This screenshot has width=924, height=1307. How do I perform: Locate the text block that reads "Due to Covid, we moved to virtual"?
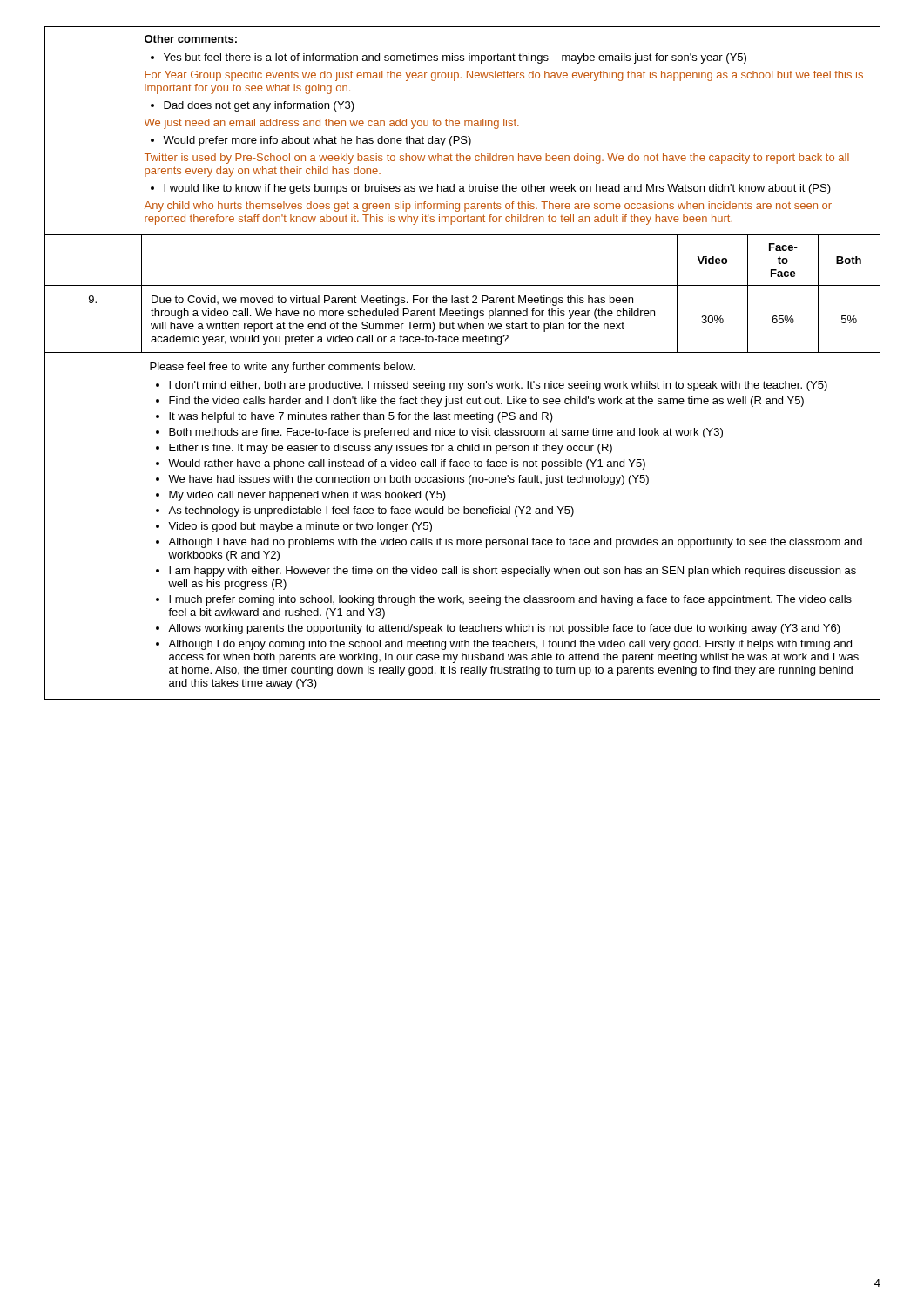tap(403, 319)
